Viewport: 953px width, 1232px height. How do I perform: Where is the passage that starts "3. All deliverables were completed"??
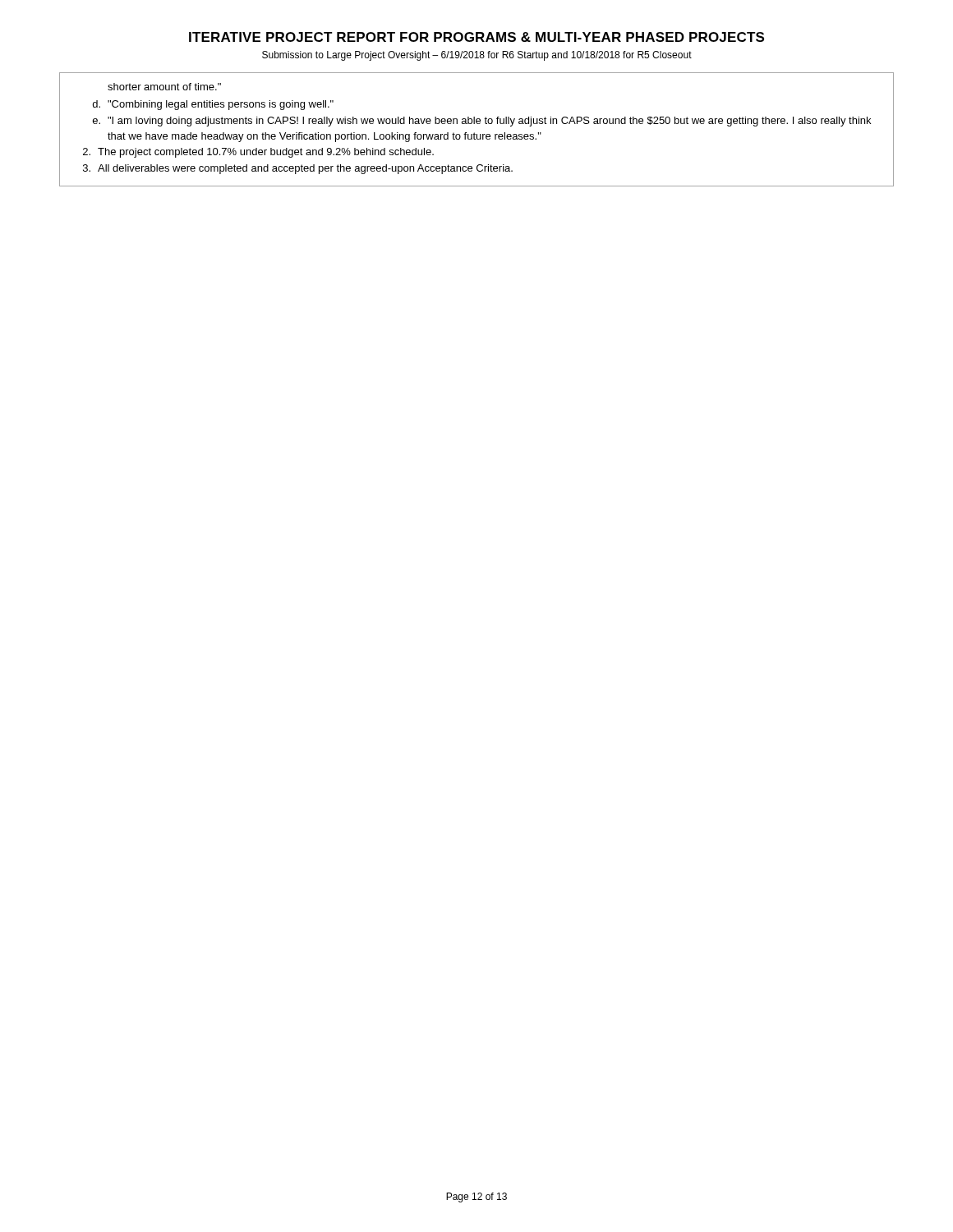[292, 169]
